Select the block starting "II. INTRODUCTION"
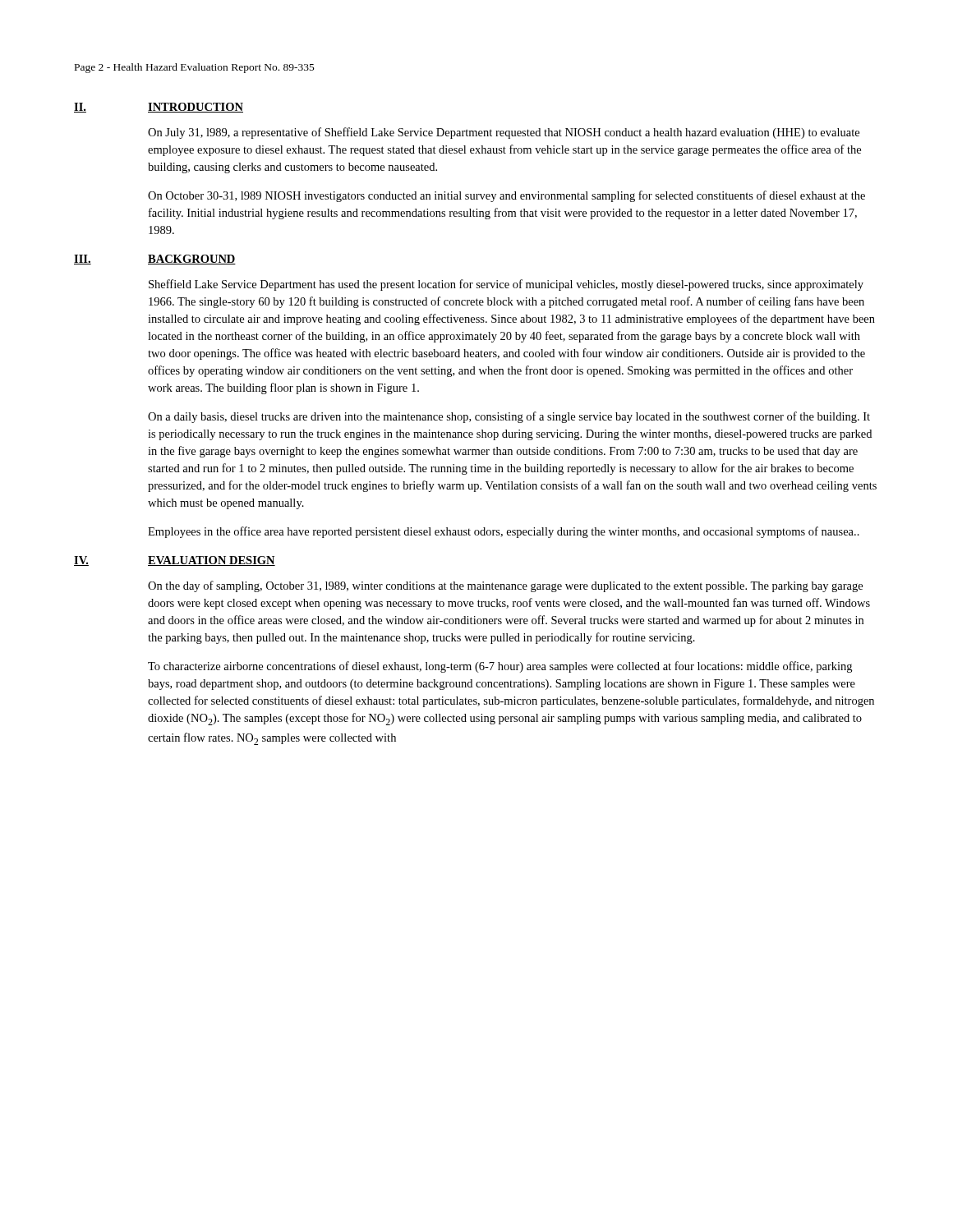This screenshot has width=953, height=1232. click(x=159, y=107)
